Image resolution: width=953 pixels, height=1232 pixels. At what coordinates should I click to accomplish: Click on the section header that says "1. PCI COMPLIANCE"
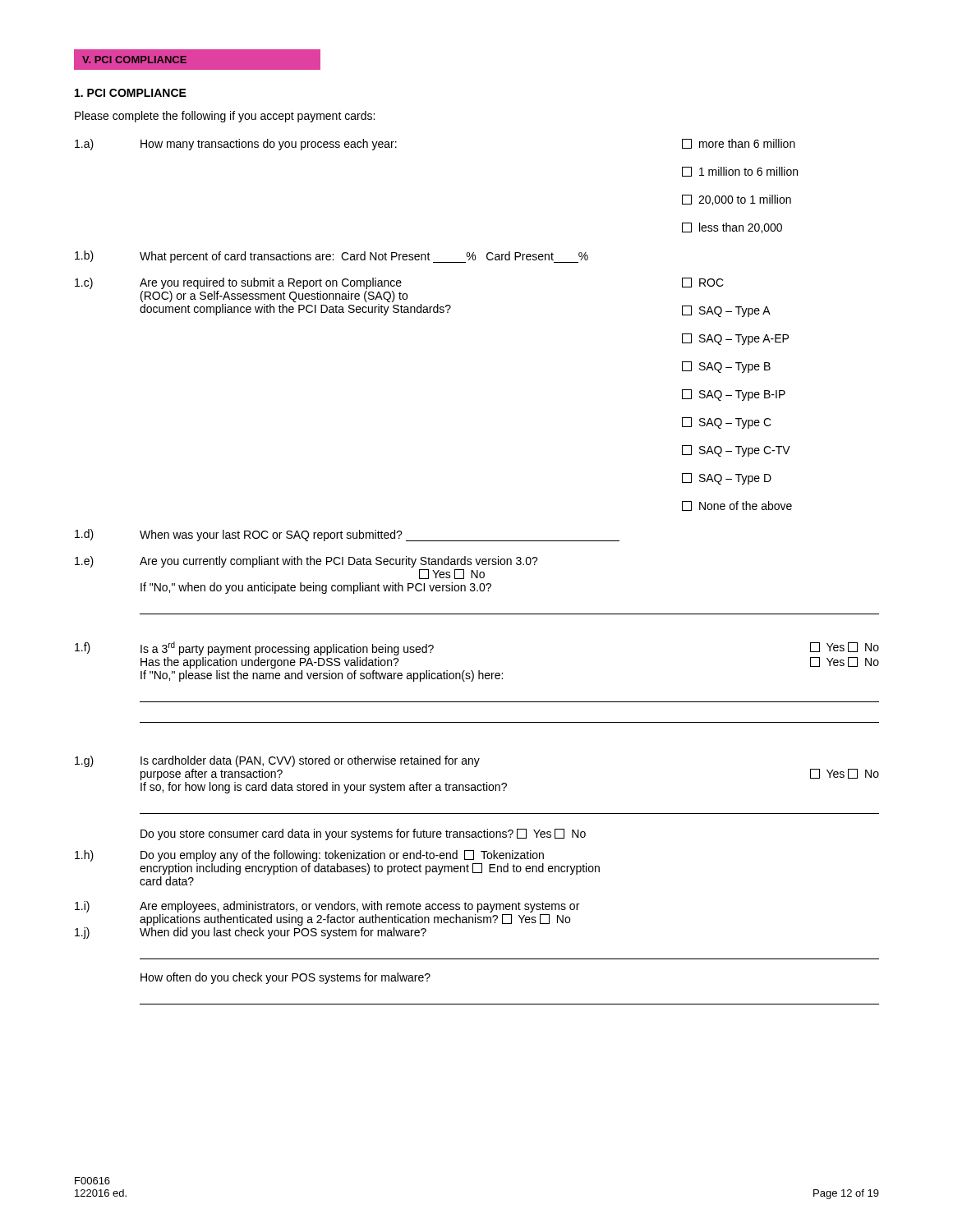[130, 93]
